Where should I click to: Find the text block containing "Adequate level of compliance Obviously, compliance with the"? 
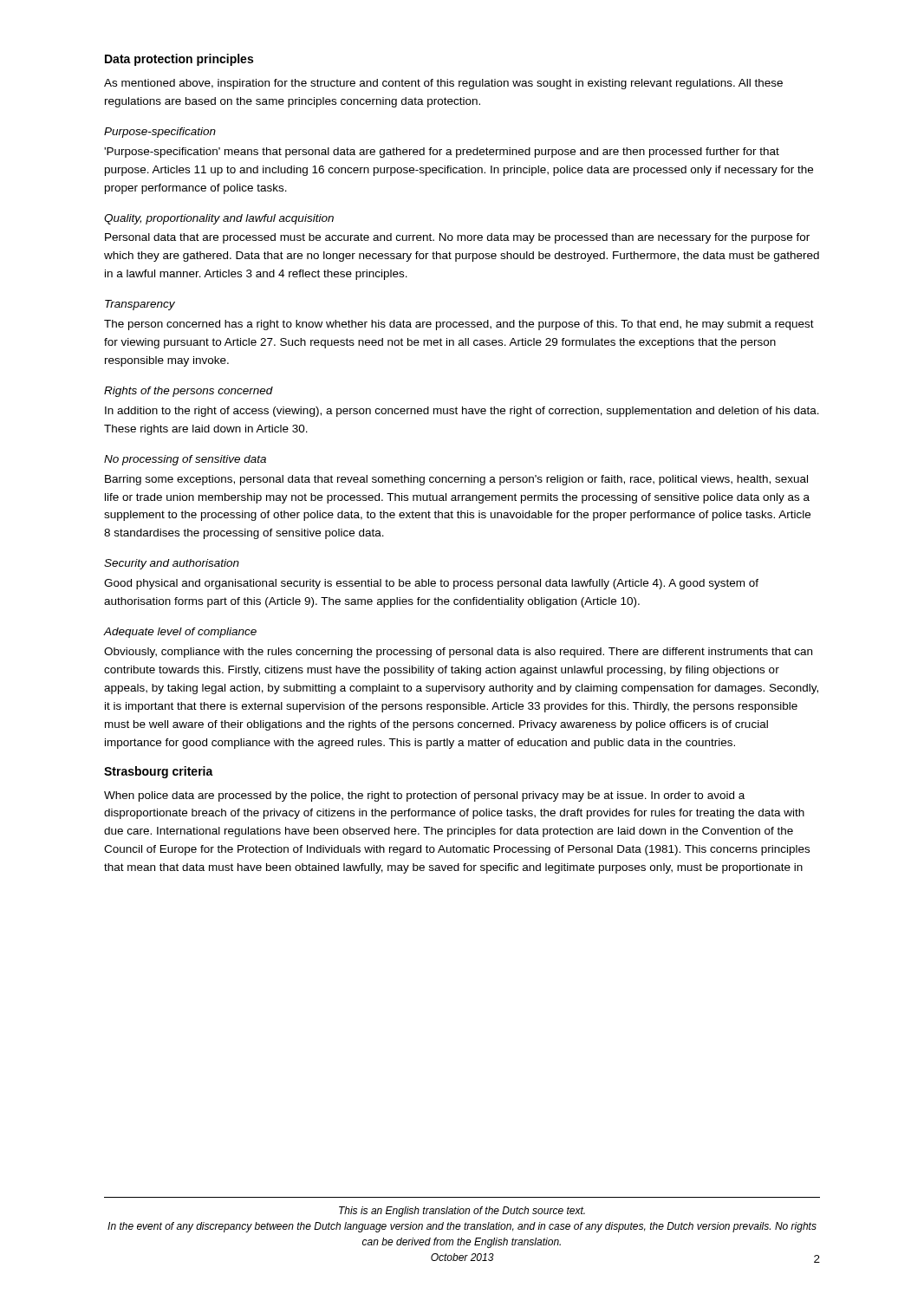tap(462, 686)
